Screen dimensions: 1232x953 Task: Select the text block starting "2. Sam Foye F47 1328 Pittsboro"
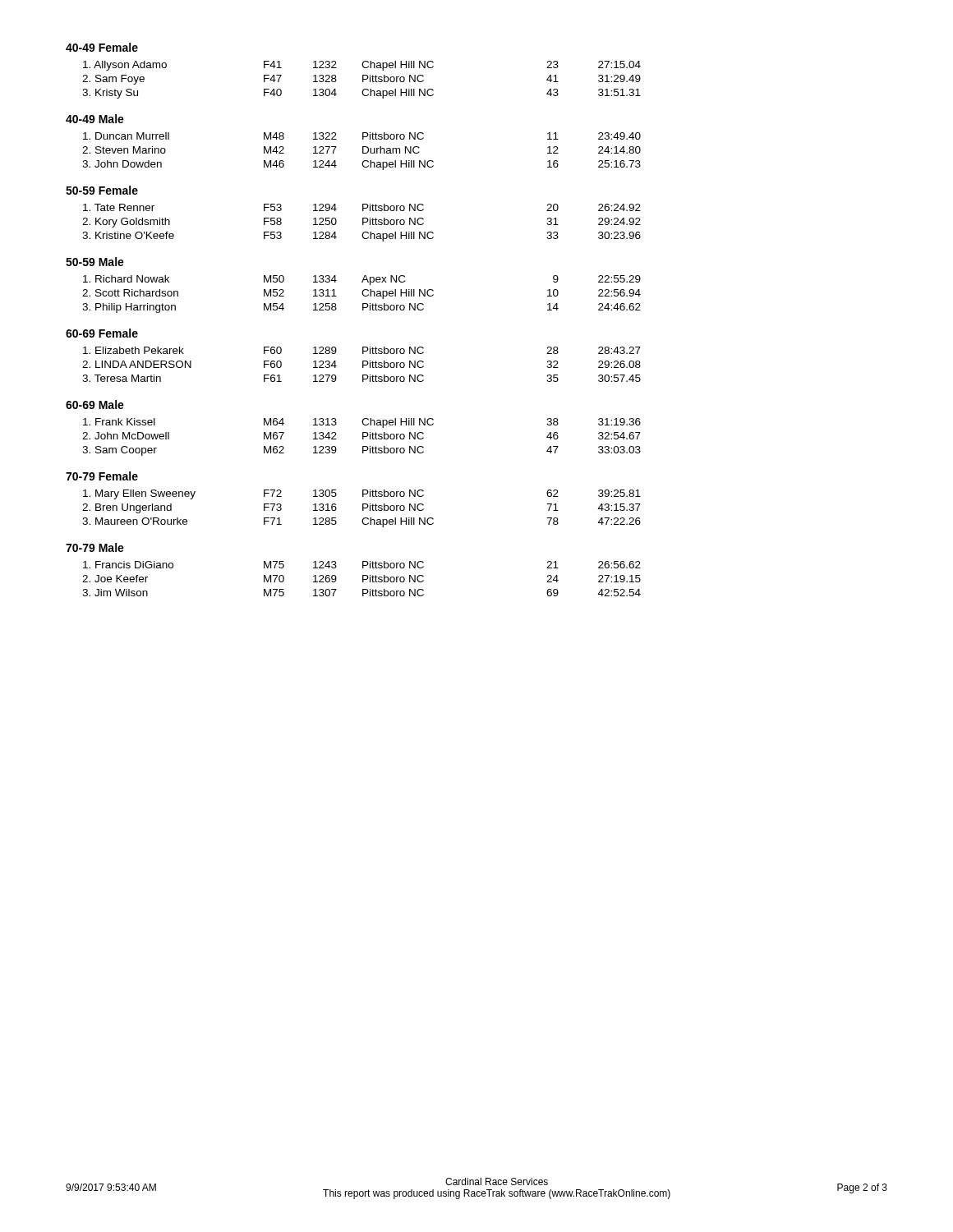353,78
